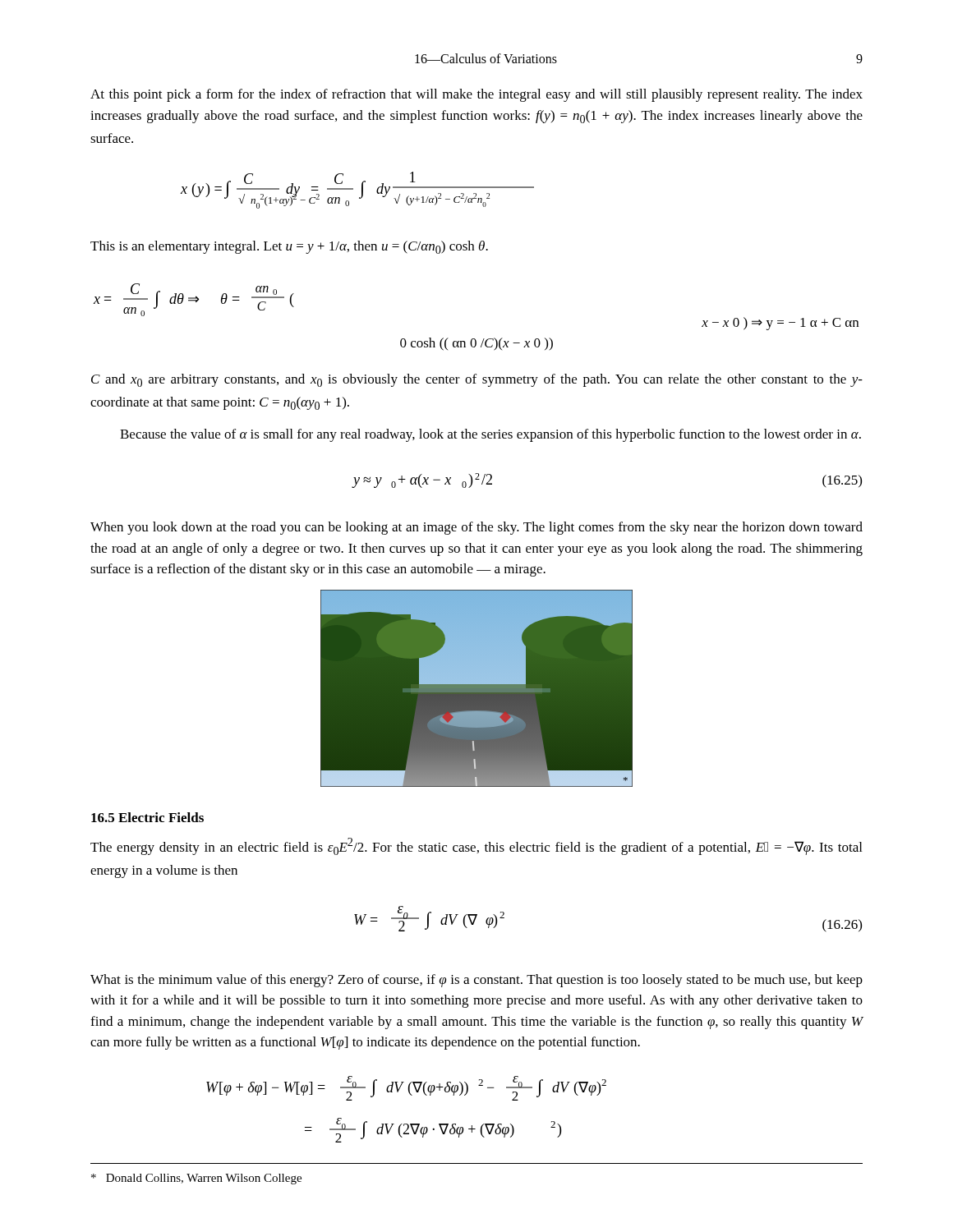Find the text block that says "When you look down at the road you"

click(476, 548)
